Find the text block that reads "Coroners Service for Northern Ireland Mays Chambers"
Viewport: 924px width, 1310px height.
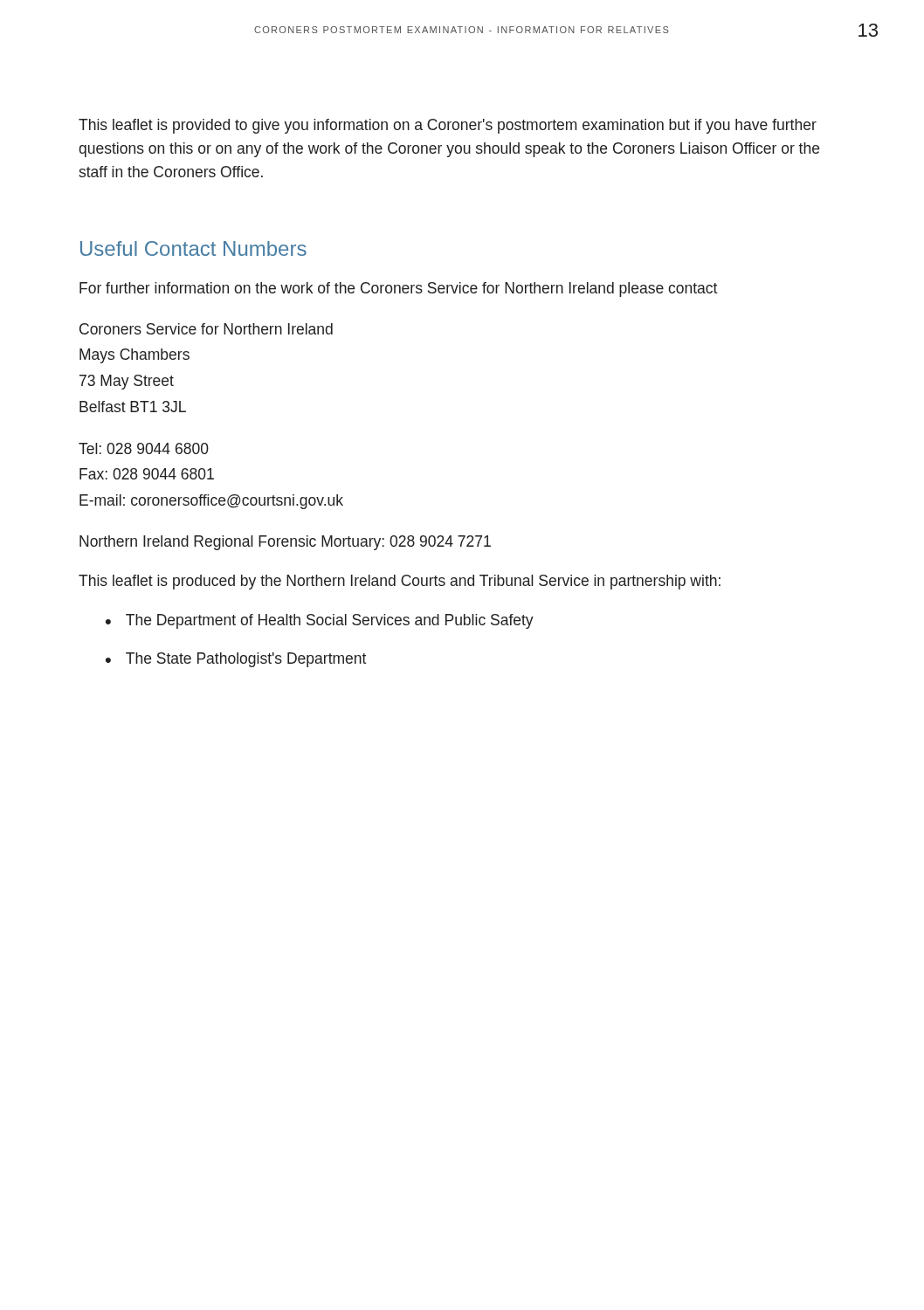[x=206, y=329]
